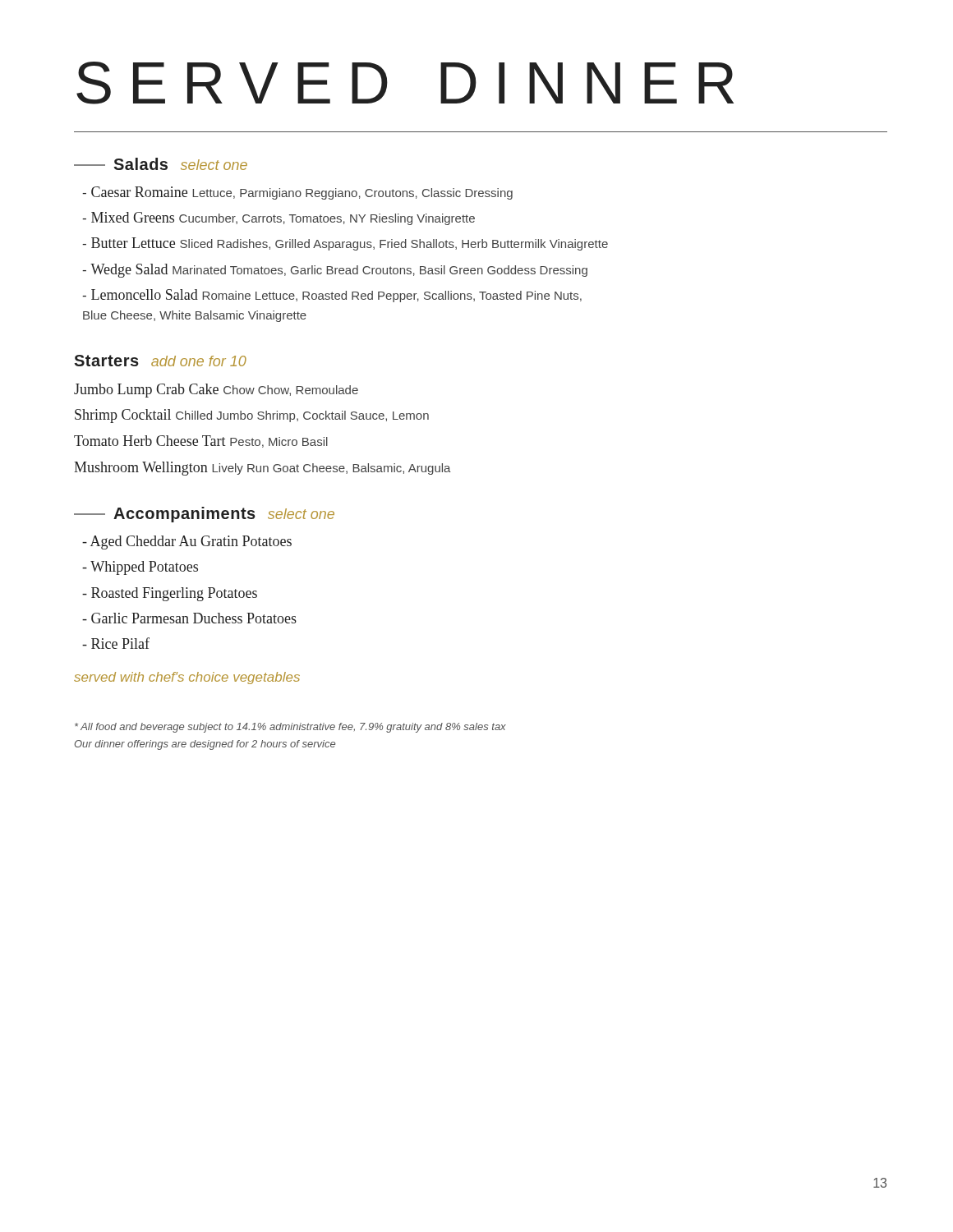Select the footnote that says "All food and beverage"
The width and height of the screenshot is (953, 1232).
pyautogui.click(x=481, y=736)
